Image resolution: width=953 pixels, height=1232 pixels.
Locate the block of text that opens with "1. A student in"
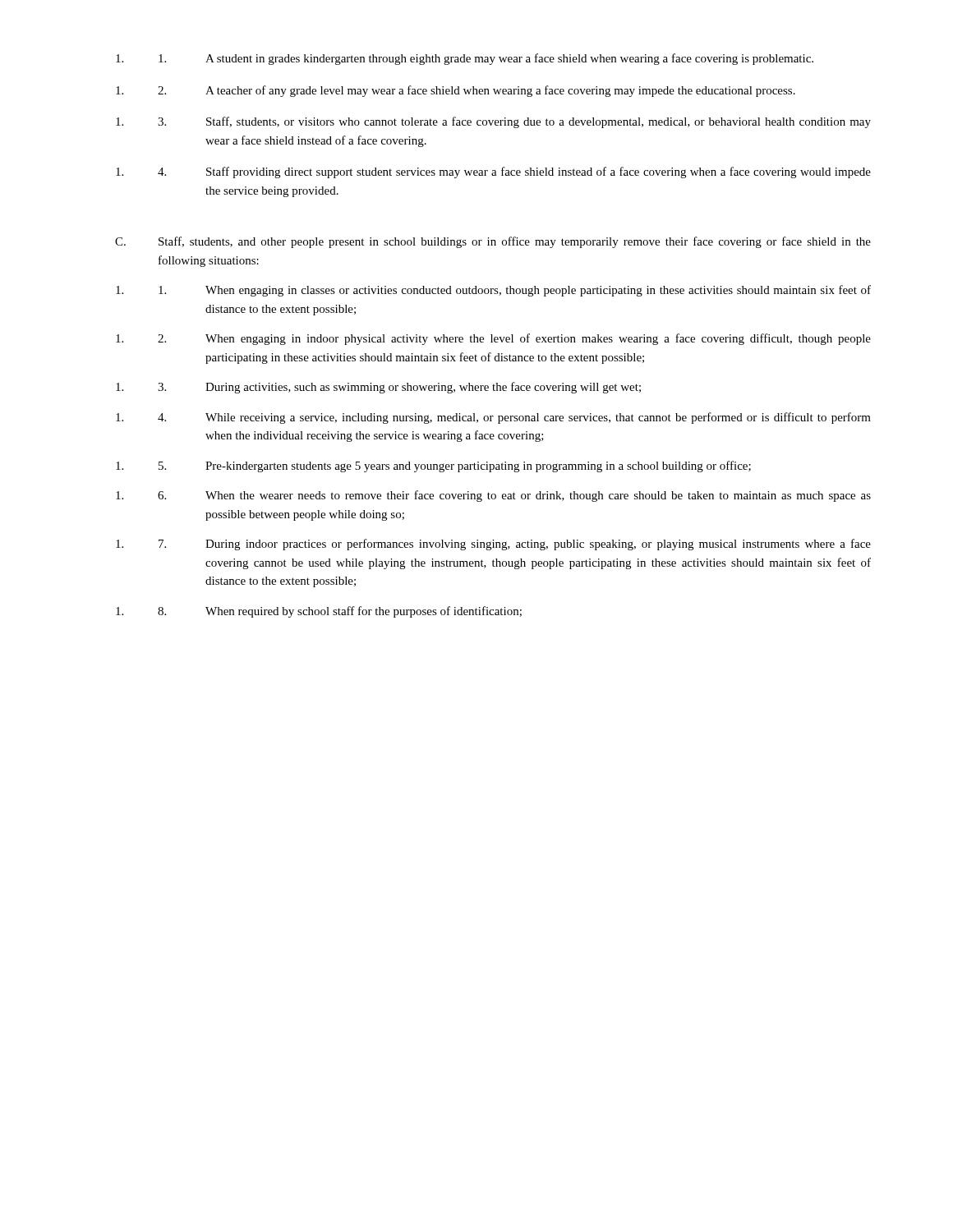[x=493, y=59]
